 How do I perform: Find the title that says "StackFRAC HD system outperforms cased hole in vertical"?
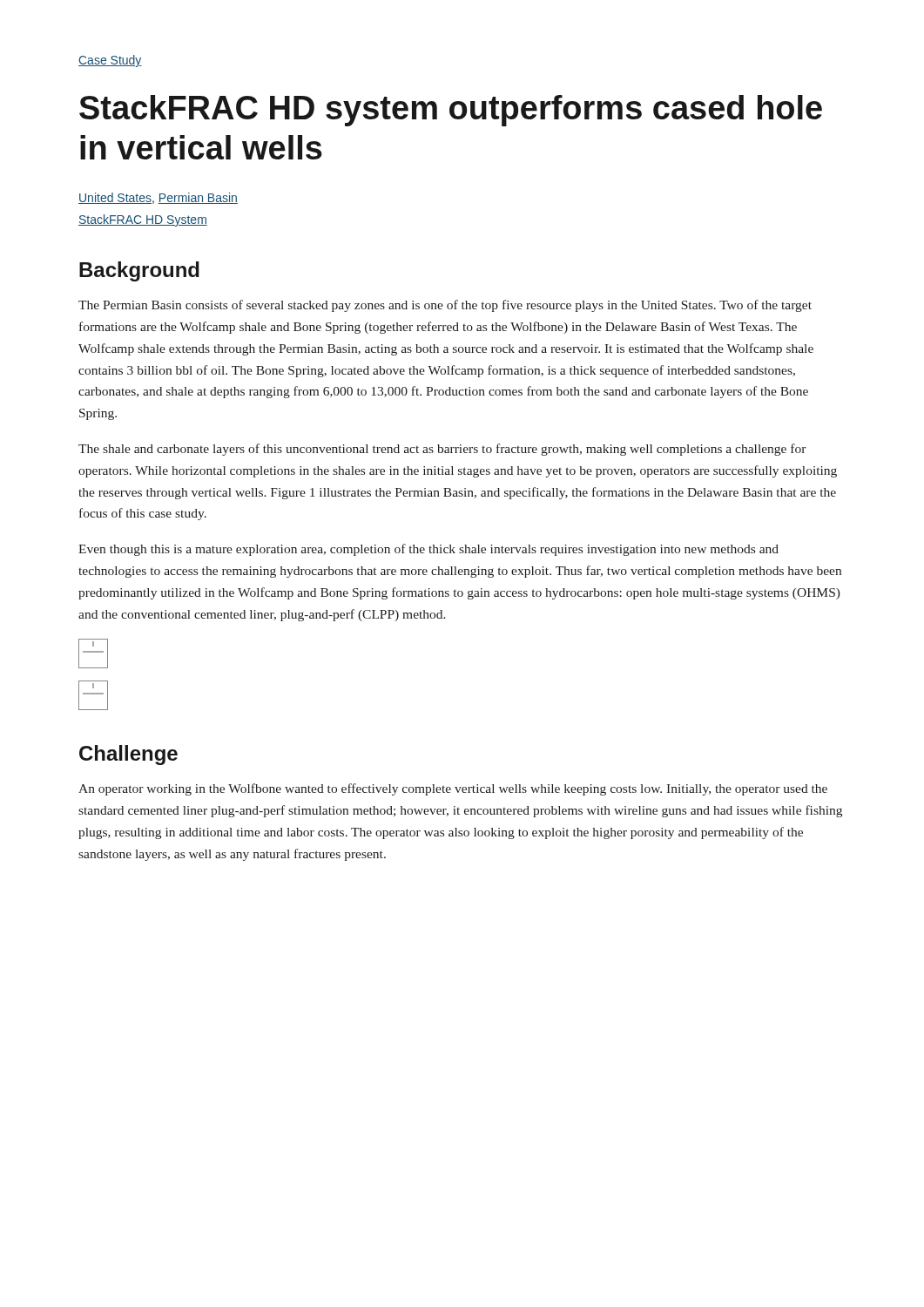(451, 128)
